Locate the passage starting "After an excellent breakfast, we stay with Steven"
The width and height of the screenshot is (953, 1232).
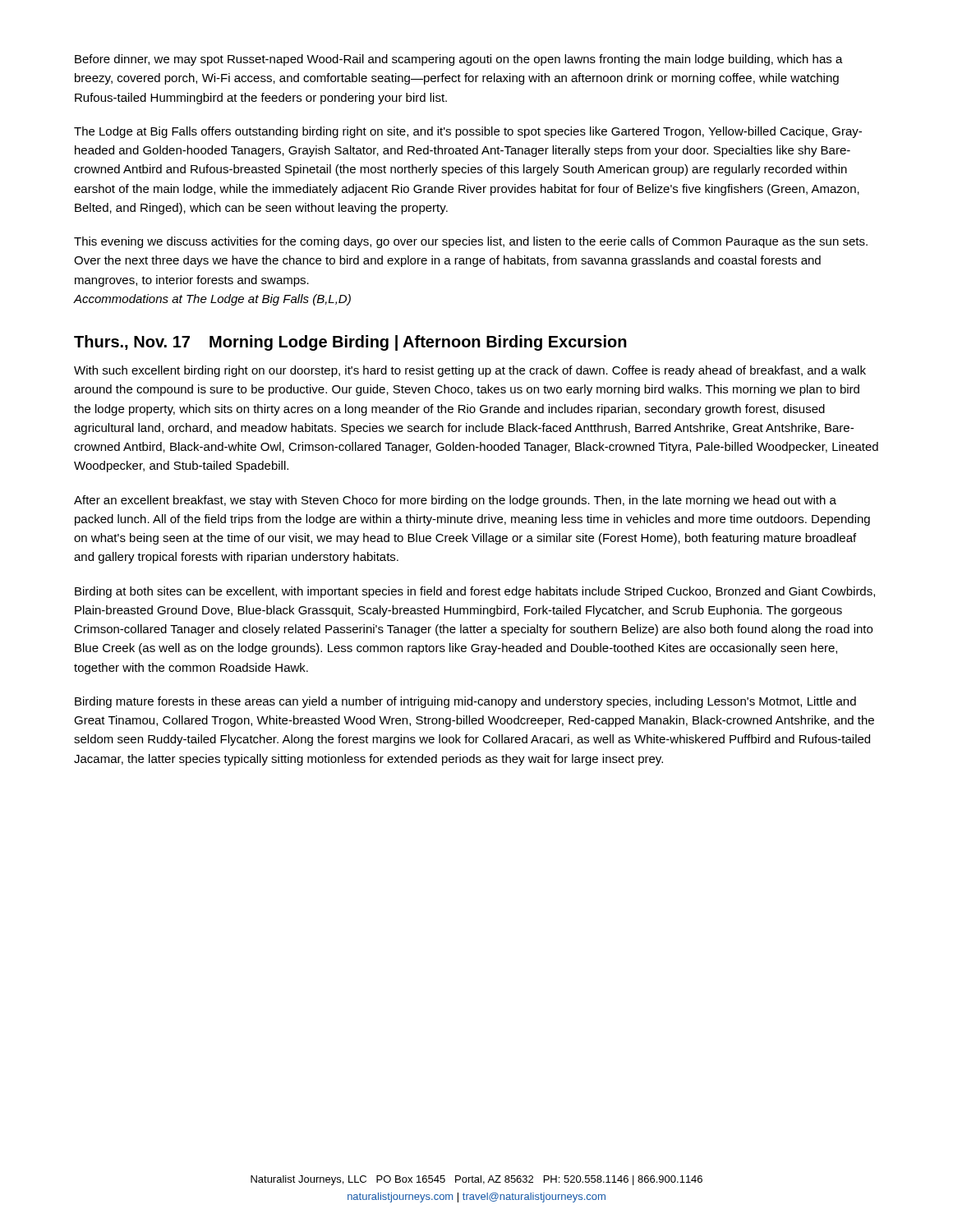point(472,528)
